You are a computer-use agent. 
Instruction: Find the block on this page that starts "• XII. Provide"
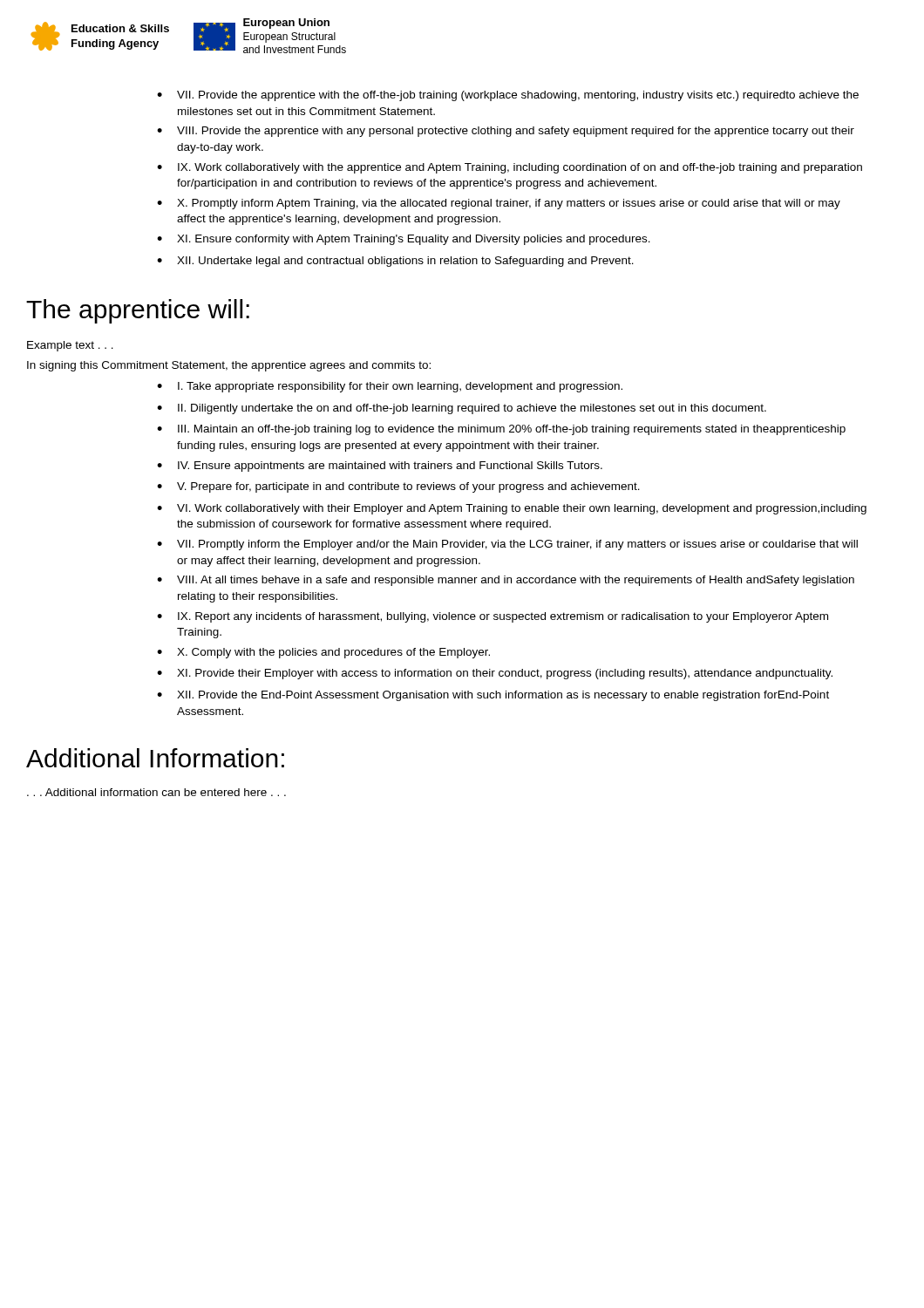point(514,703)
